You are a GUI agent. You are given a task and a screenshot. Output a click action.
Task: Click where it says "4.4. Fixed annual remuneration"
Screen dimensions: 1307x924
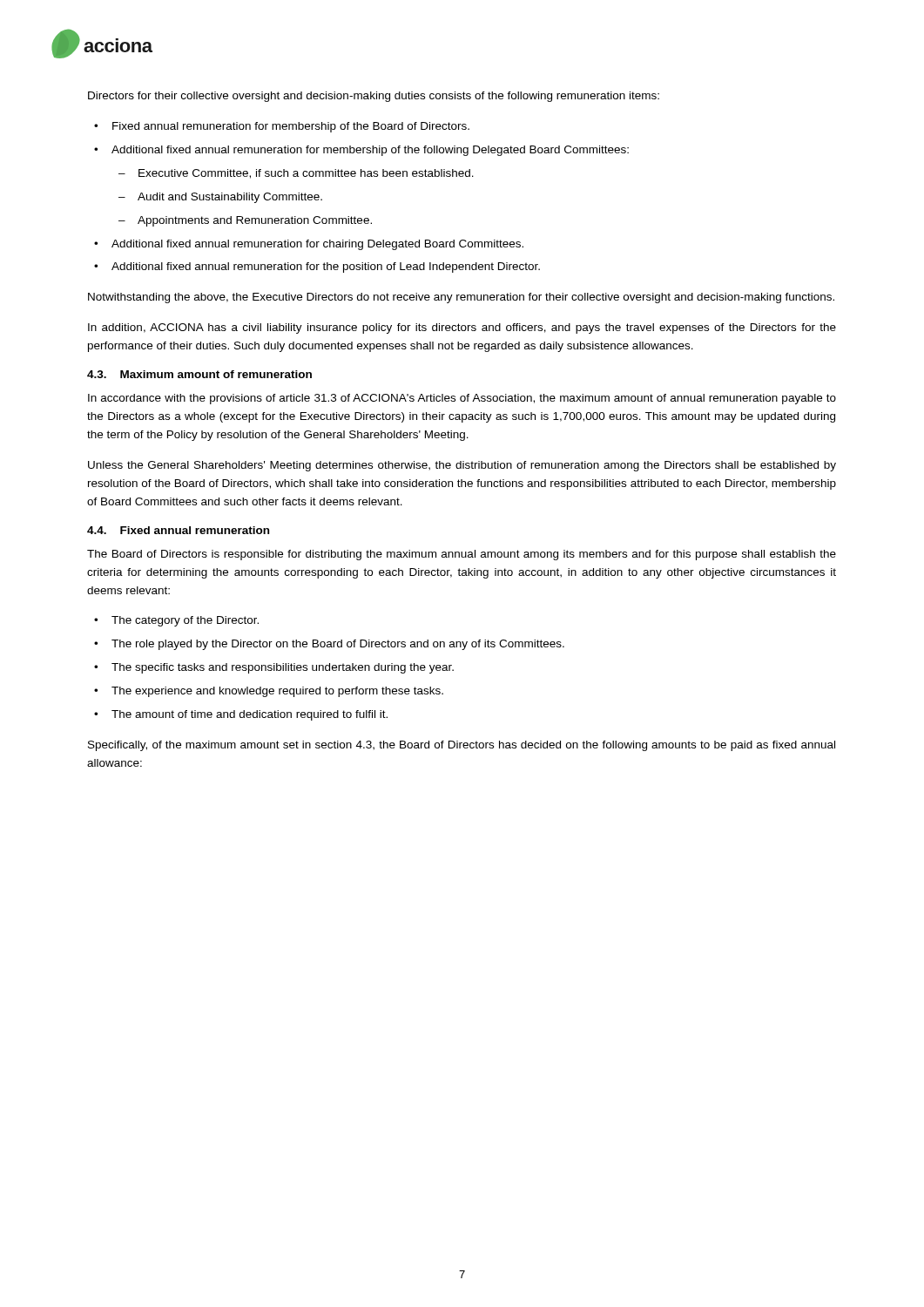coord(179,530)
